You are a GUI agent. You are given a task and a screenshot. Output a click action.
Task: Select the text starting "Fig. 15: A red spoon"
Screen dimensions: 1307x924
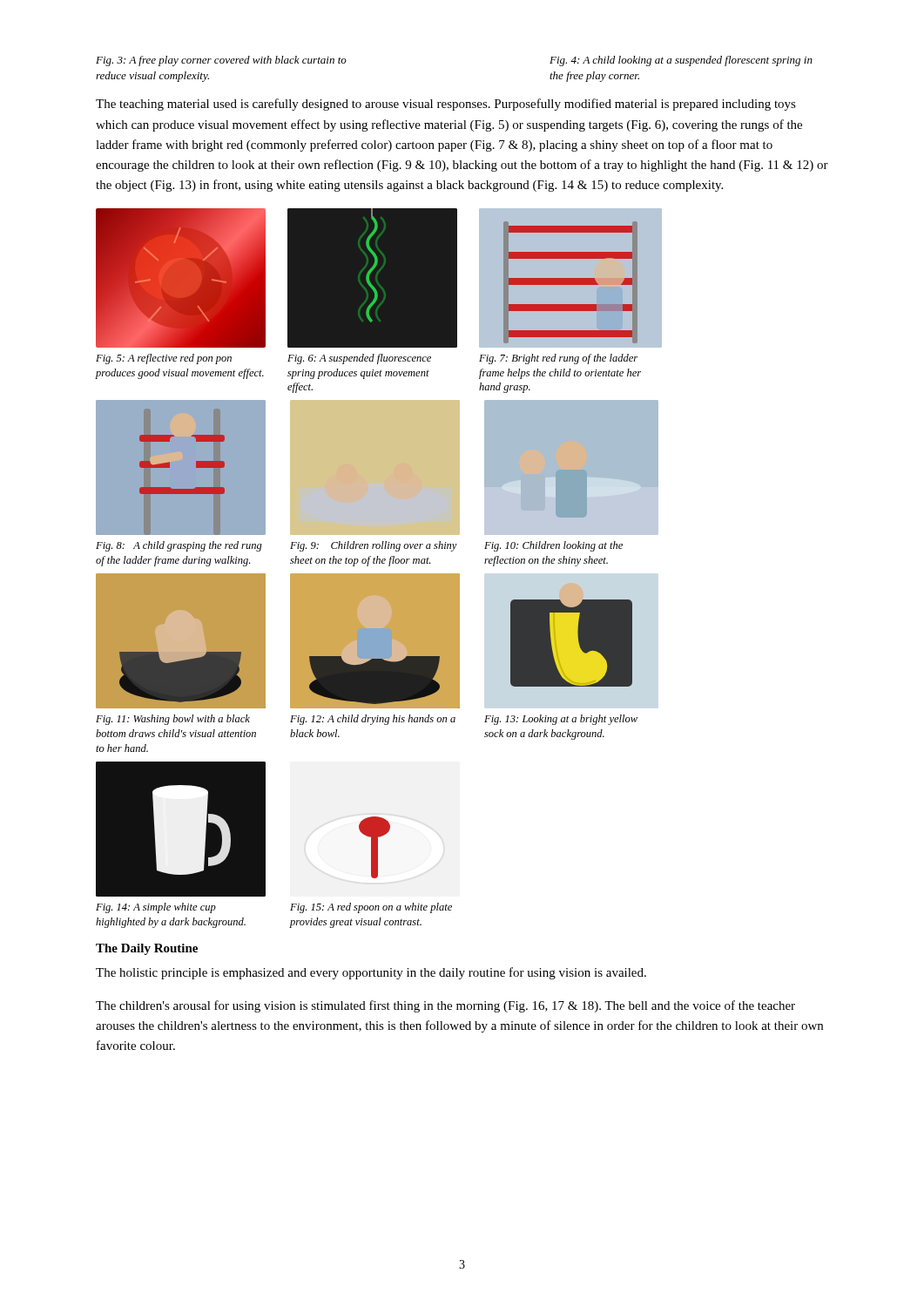[371, 914]
